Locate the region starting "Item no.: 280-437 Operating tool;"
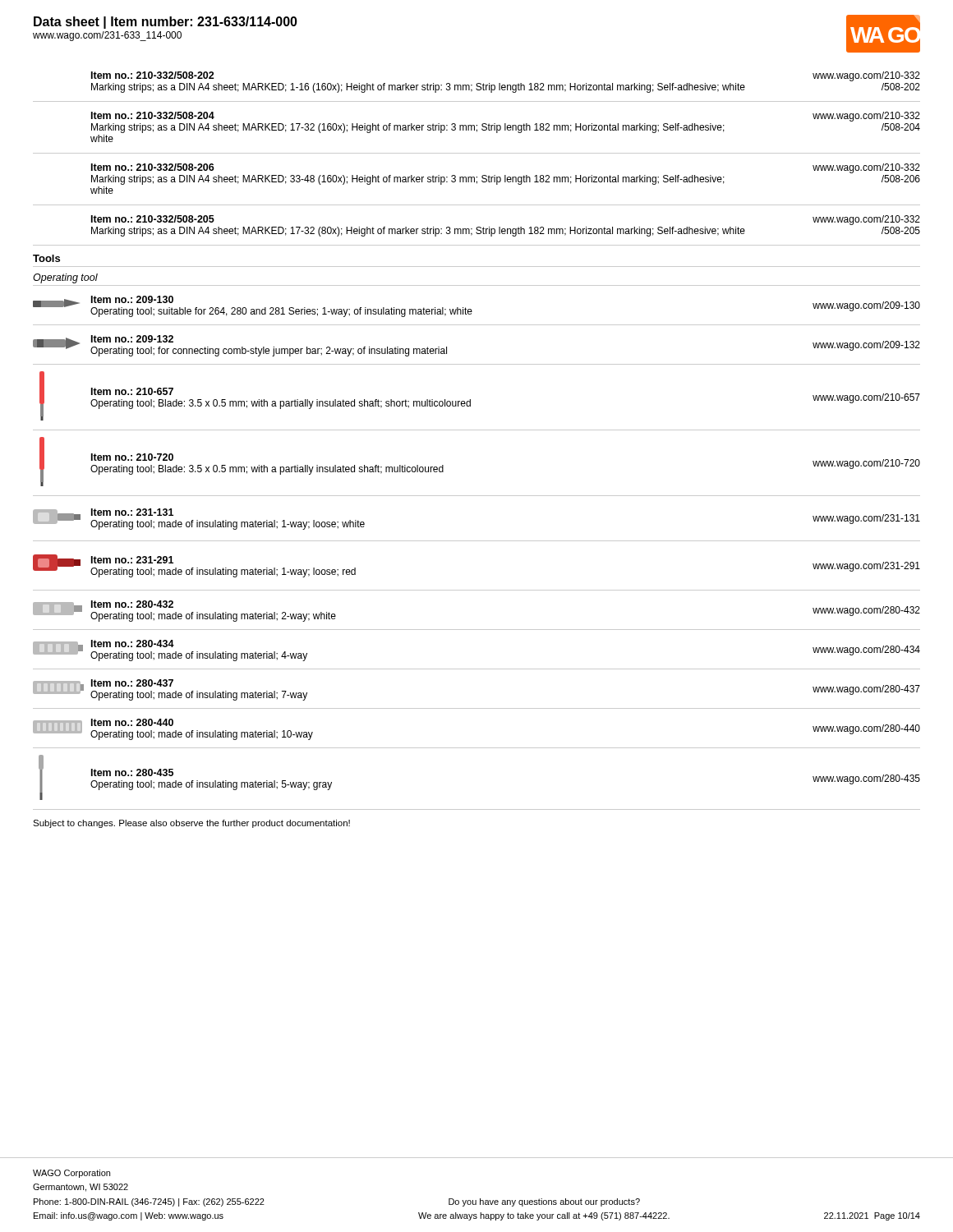 coord(158,693)
